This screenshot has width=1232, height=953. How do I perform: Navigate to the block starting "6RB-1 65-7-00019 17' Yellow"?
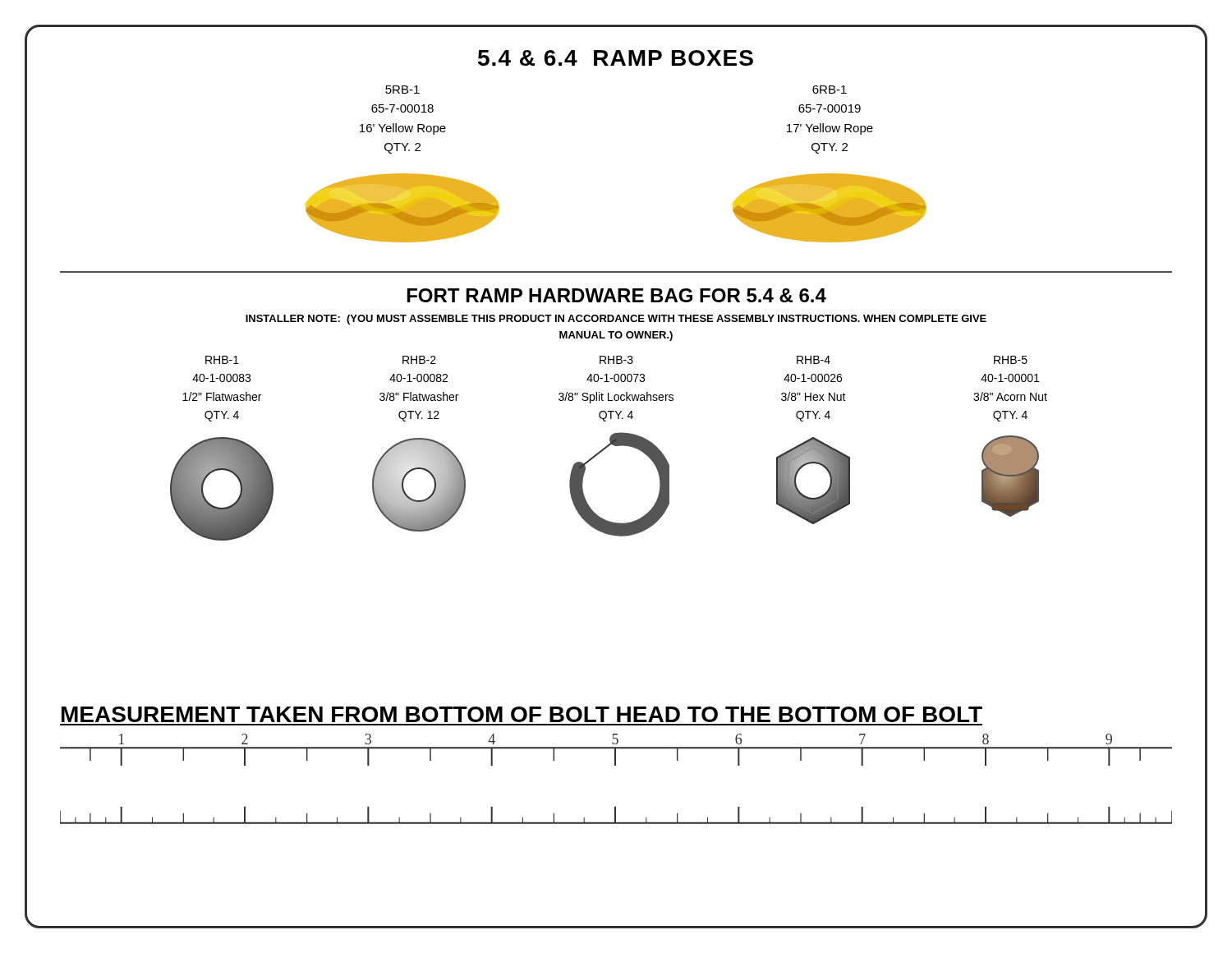[x=830, y=118]
